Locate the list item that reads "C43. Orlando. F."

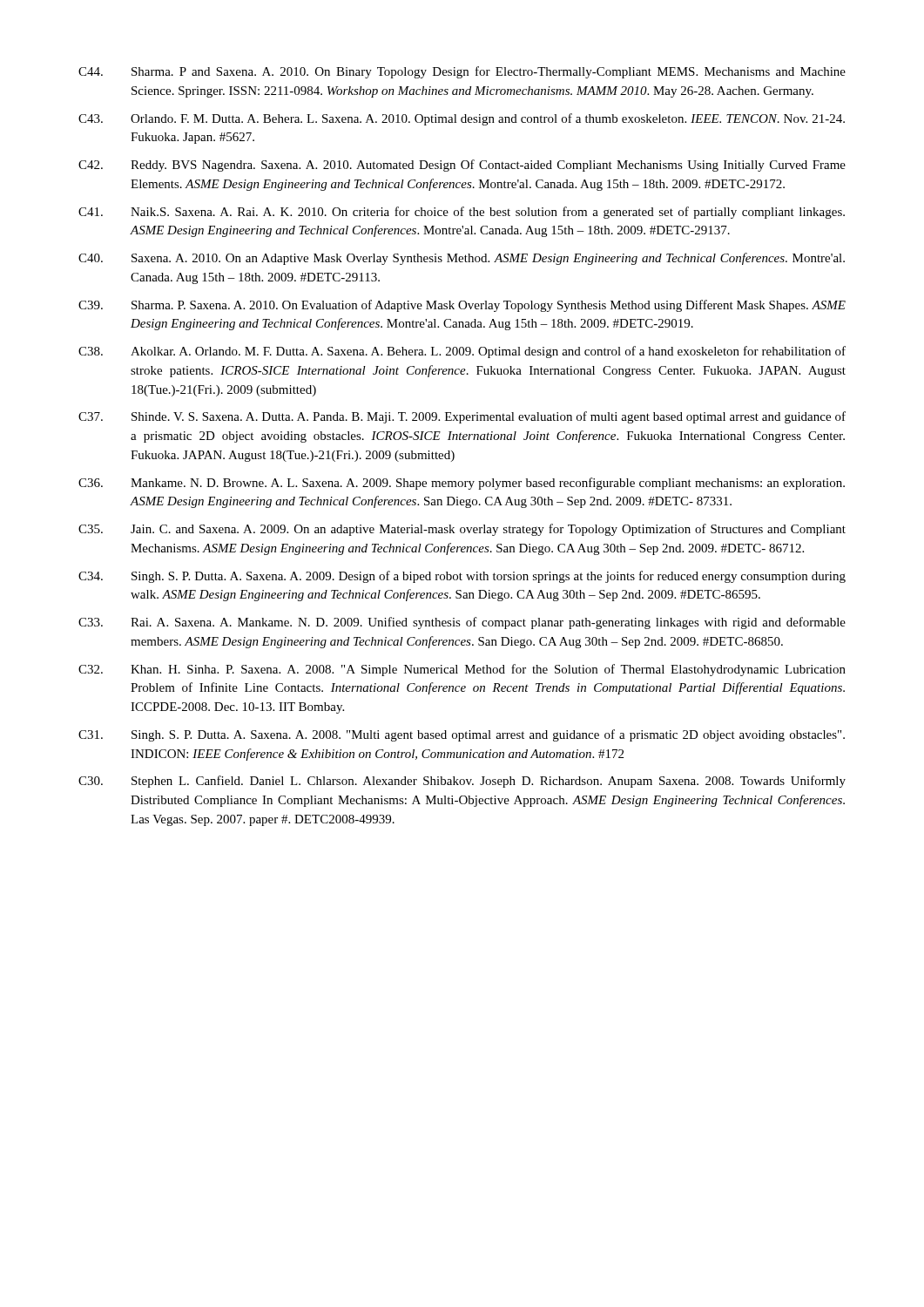pos(462,128)
